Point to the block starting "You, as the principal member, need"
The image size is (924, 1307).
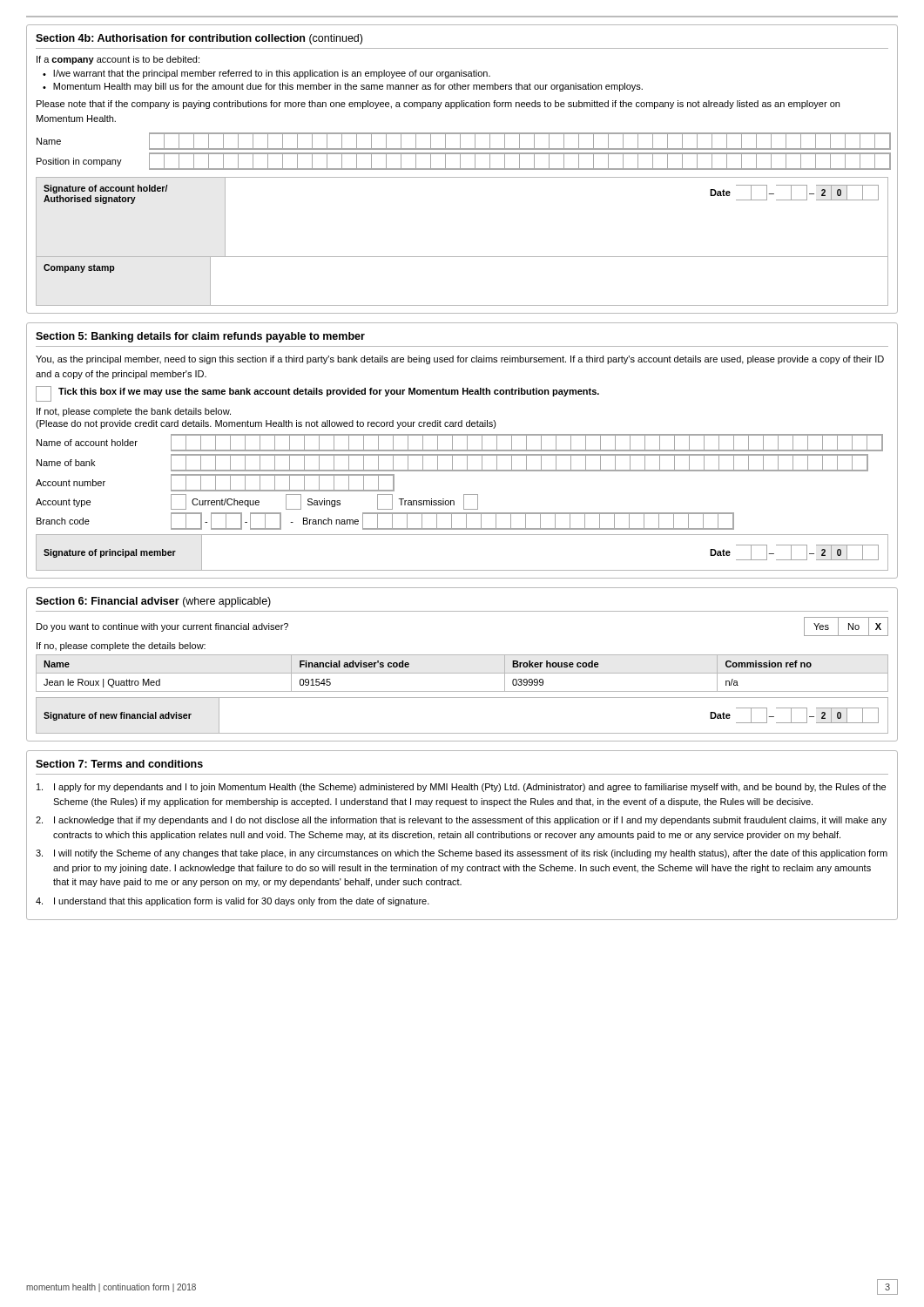[x=460, y=366]
